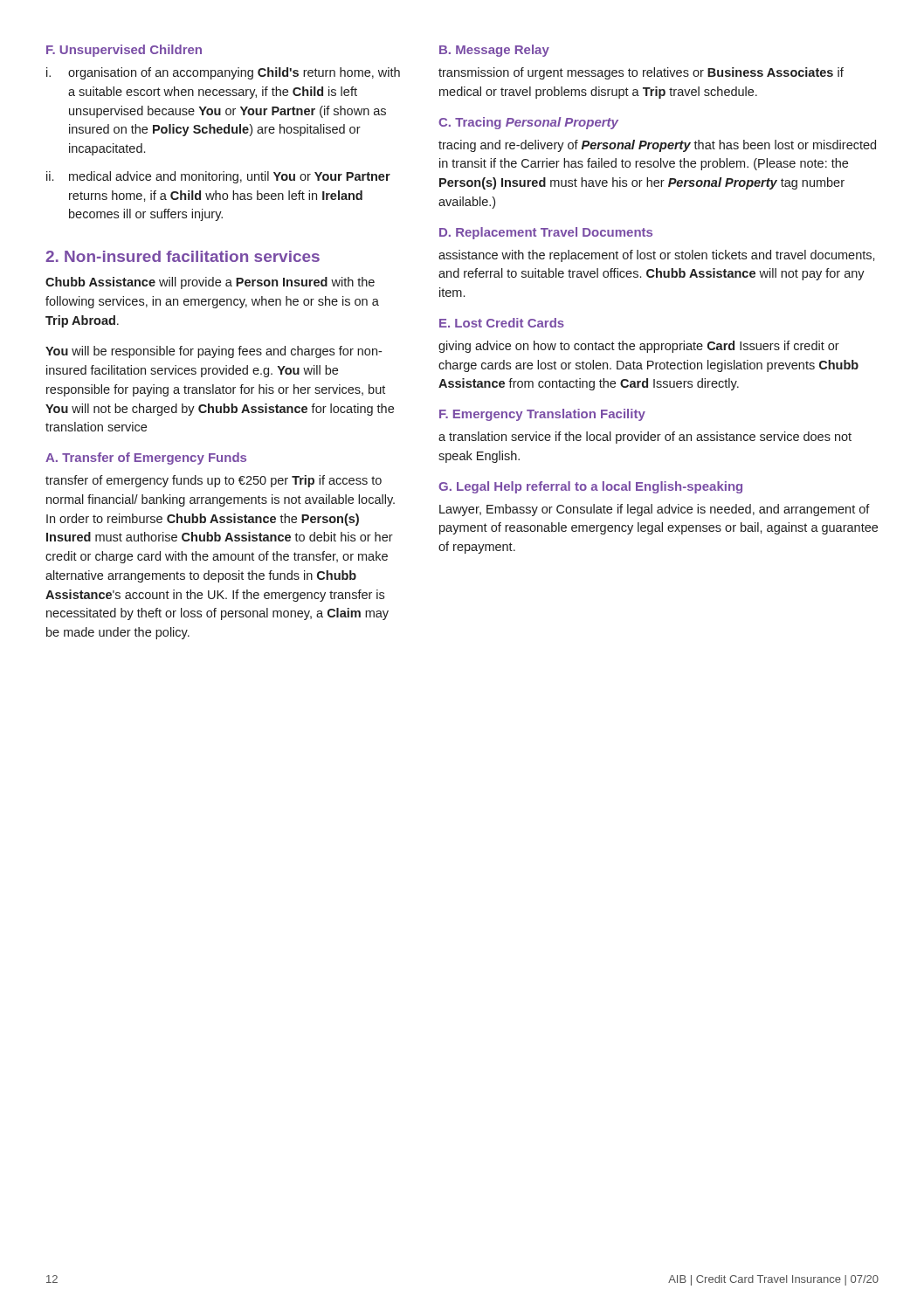Click on the passage starting "ii. medical advice and monitoring, until You"
924x1310 pixels.
[224, 196]
